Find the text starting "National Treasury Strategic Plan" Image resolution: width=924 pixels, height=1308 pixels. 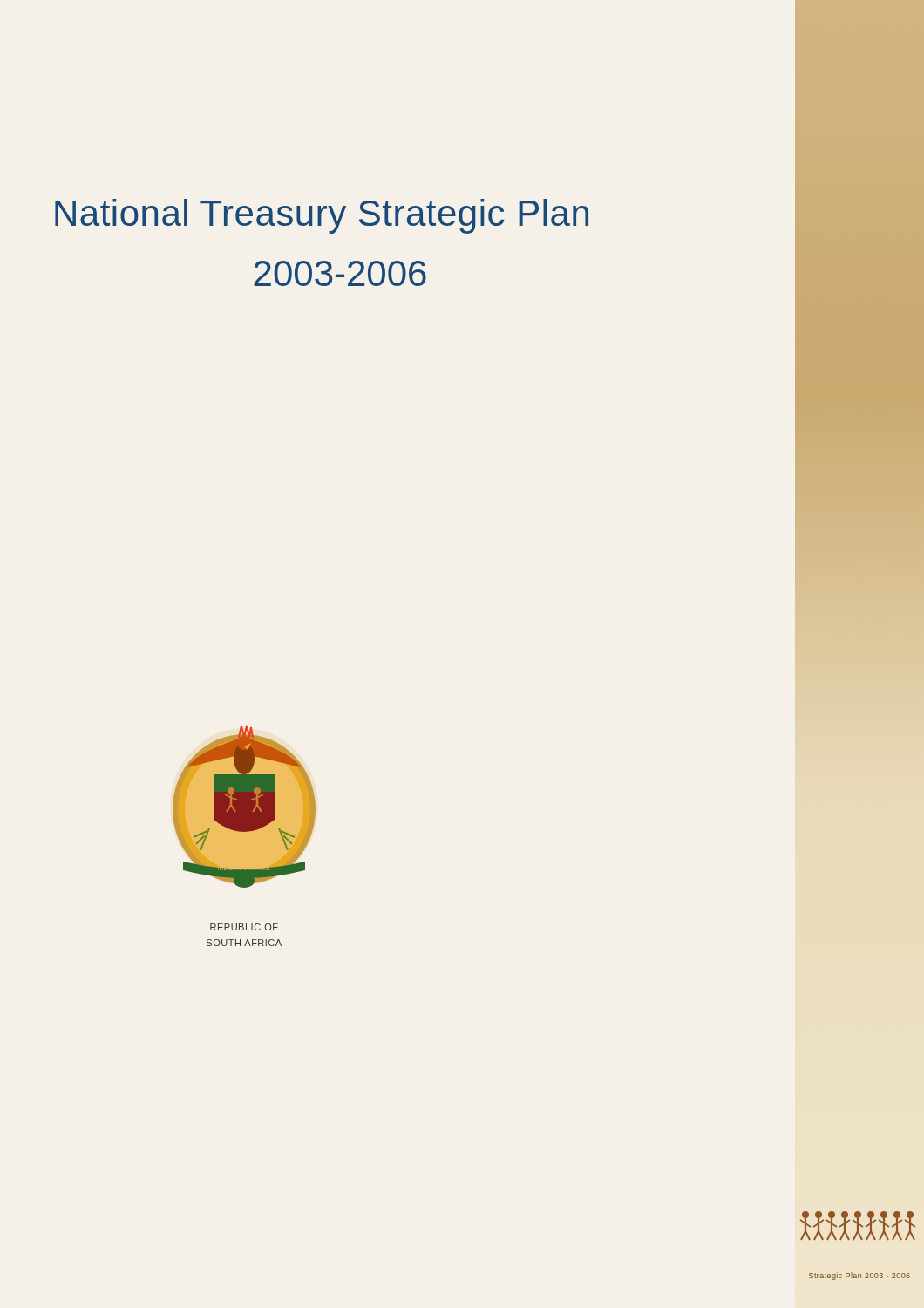click(340, 243)
